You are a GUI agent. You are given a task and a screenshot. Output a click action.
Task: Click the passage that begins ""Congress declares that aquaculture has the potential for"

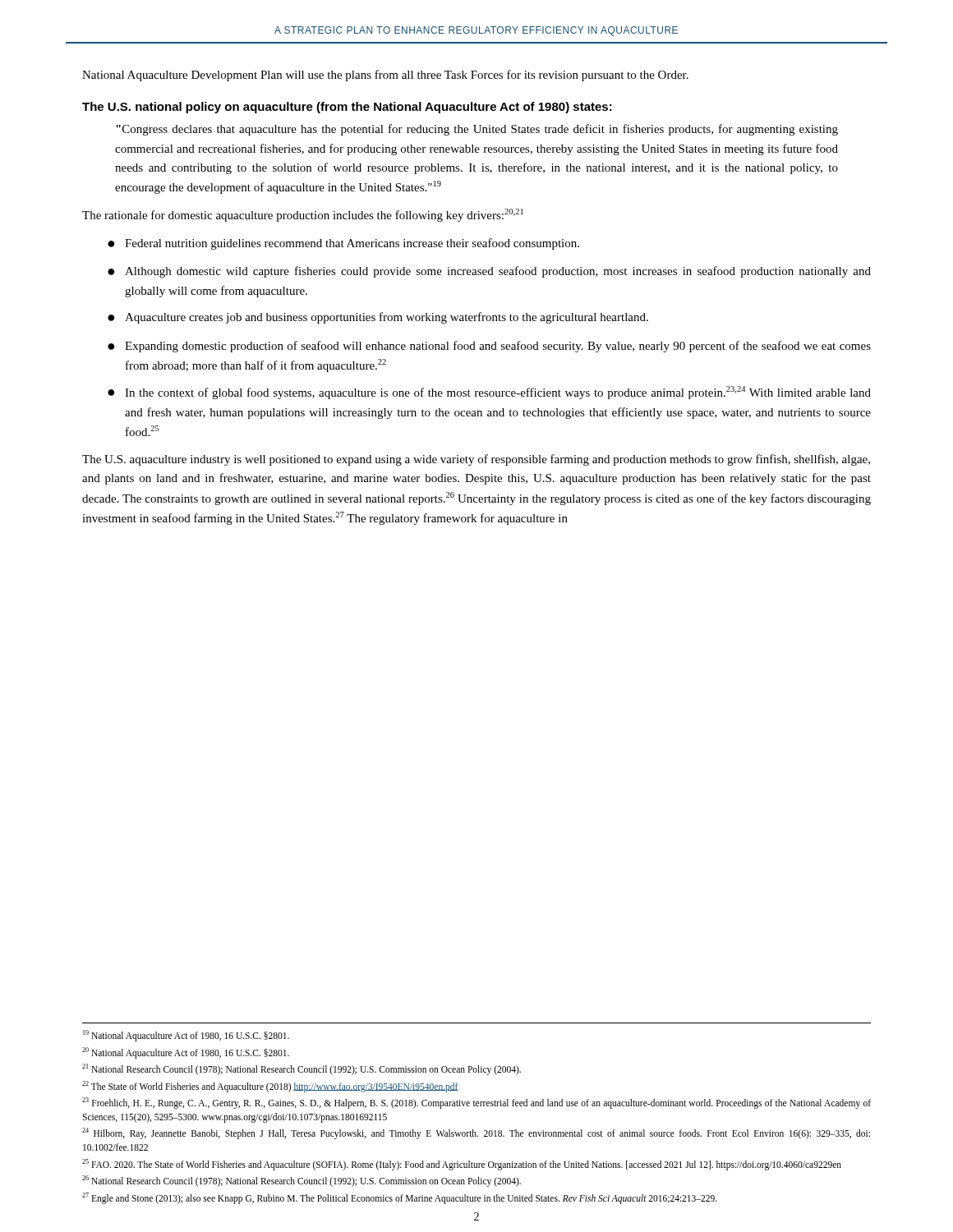click(x=476, y=158)
